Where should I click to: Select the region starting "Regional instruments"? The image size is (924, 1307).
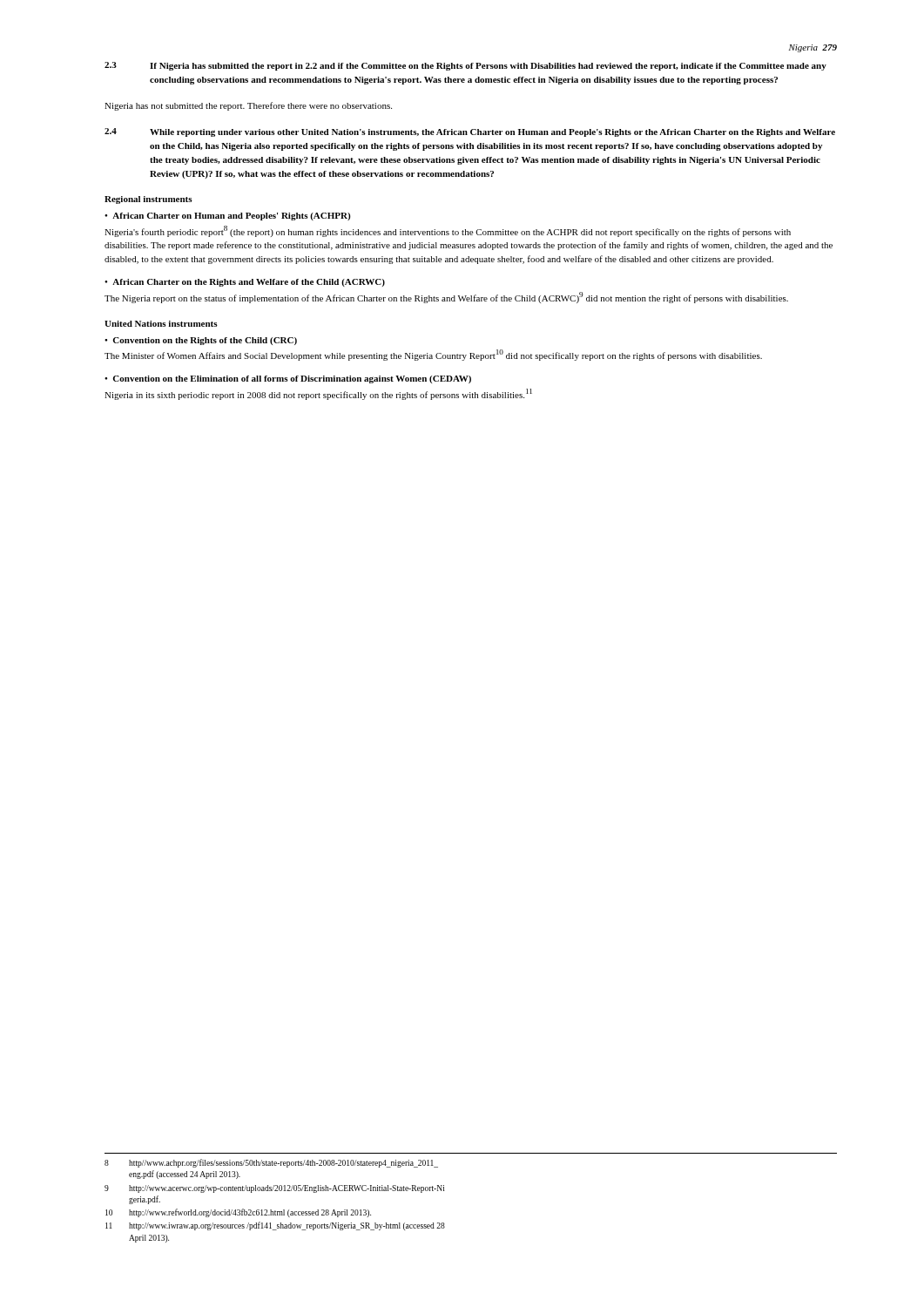tap(148, 198)
